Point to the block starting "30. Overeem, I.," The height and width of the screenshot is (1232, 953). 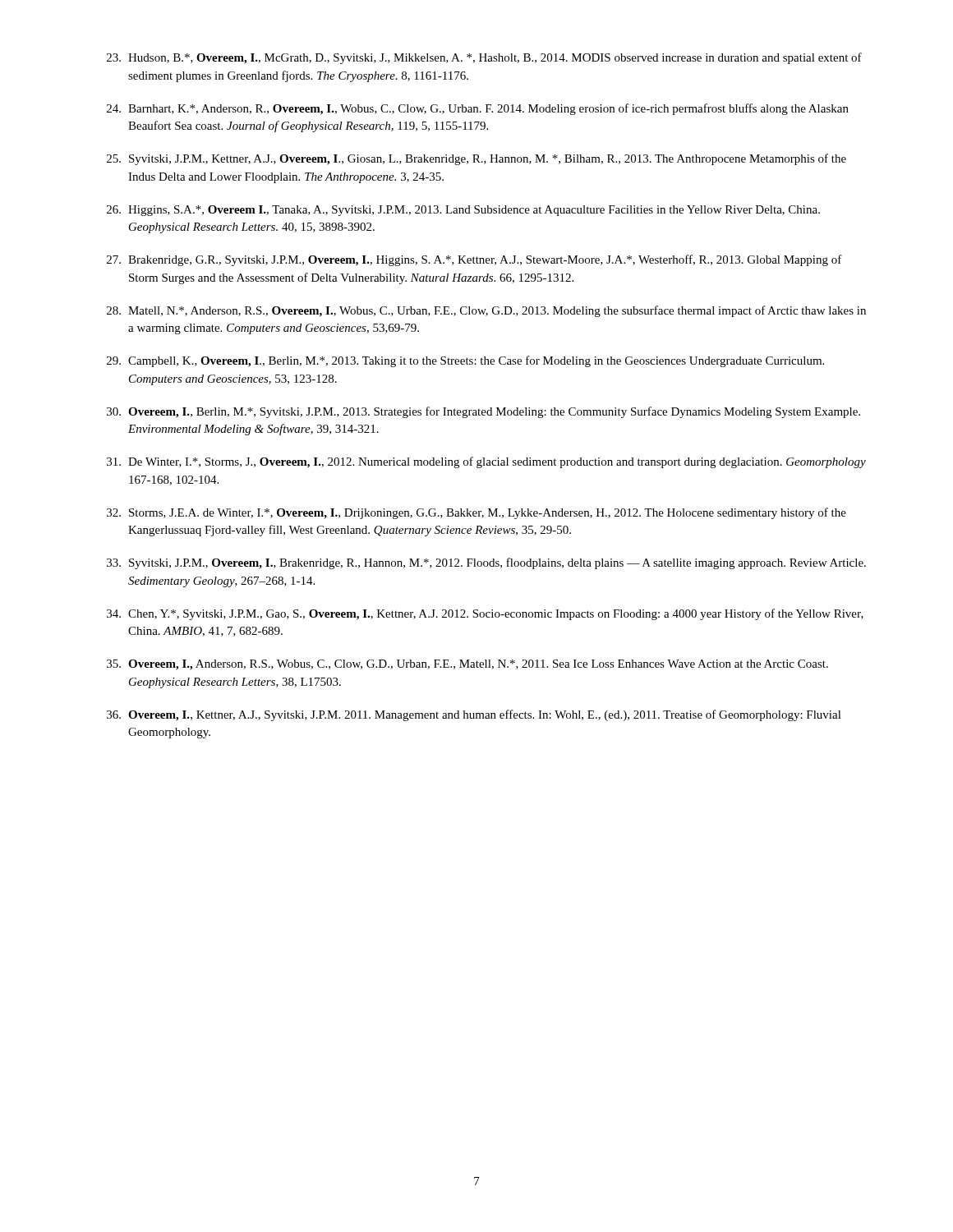coord(481,421)
